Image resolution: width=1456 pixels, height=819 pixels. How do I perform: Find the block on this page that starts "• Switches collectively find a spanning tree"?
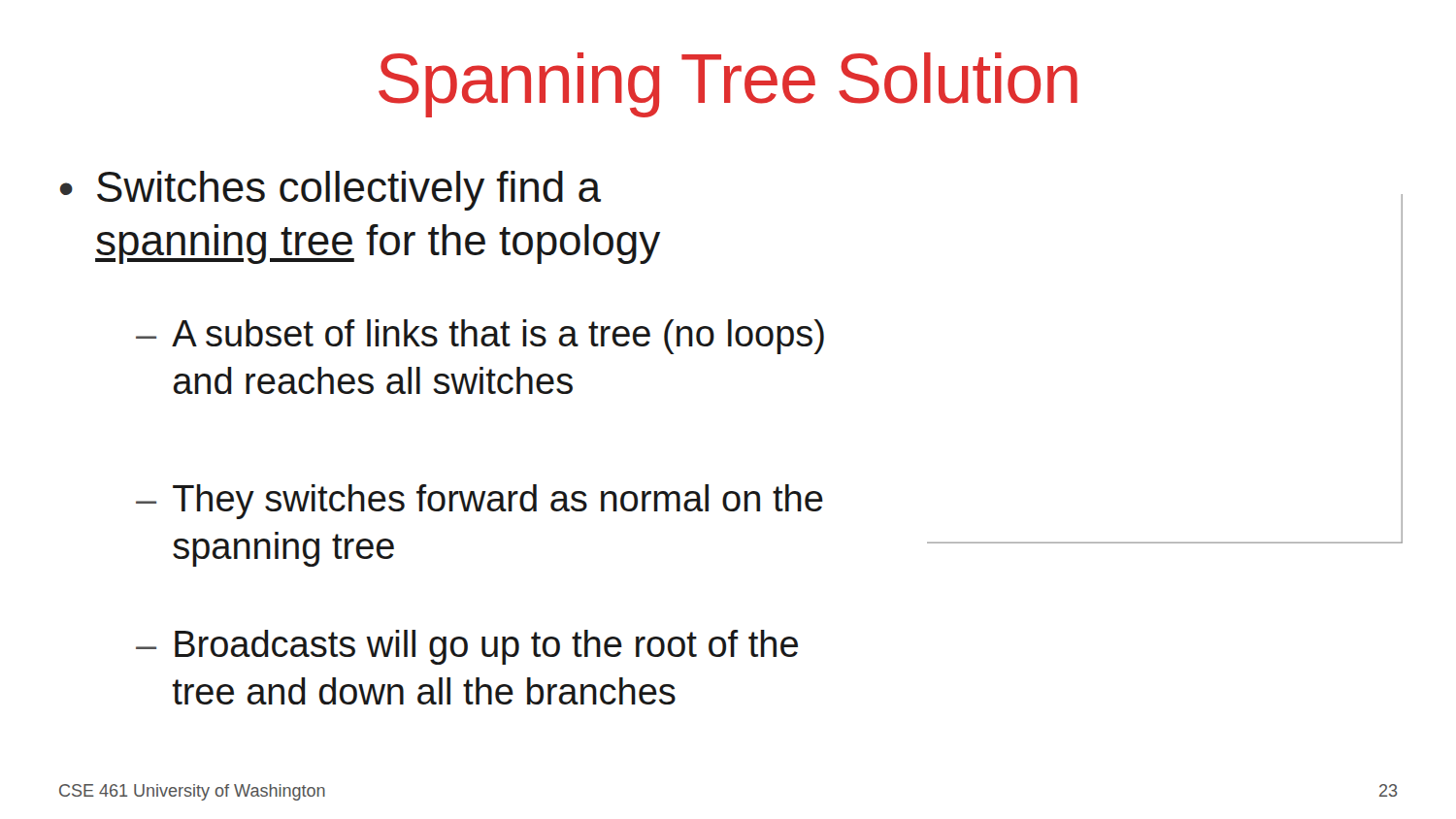pyautogui.click(x=359, y=213)
